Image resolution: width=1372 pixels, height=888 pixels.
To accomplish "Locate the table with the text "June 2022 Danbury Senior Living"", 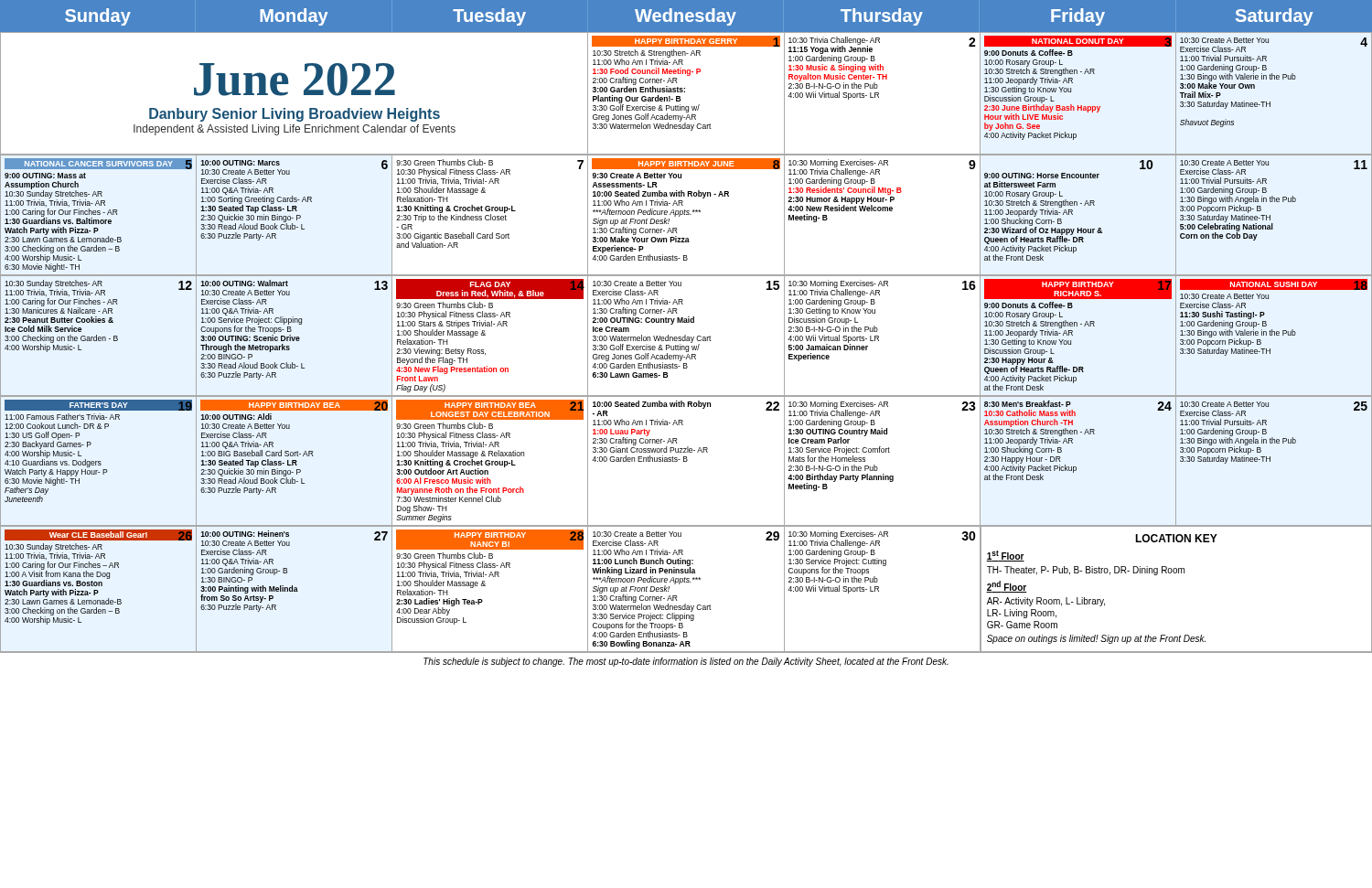I will pyautogui.click(x=686, y=93).
